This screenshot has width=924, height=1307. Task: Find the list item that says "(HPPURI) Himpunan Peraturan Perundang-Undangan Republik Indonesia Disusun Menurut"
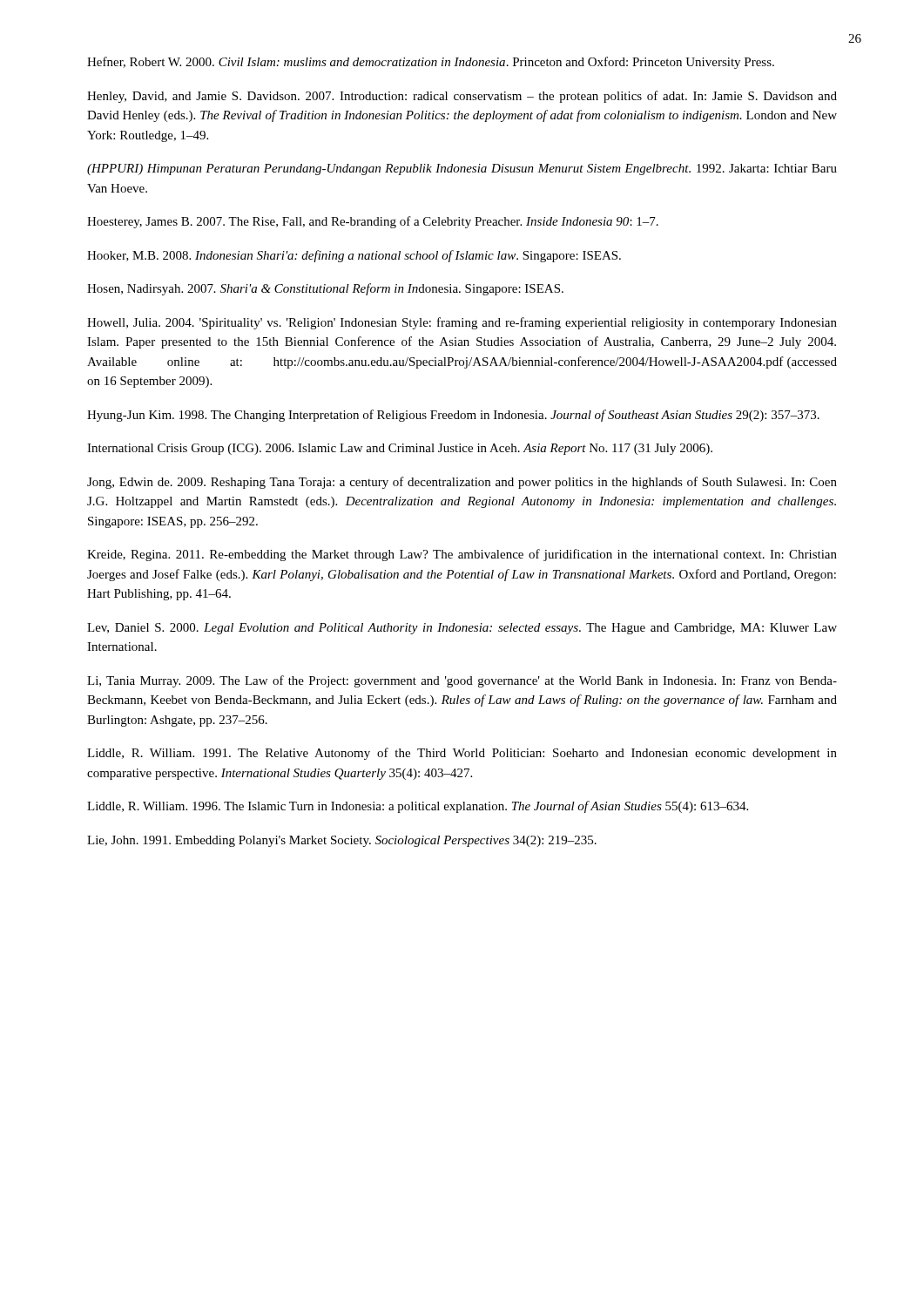point(462,178)
